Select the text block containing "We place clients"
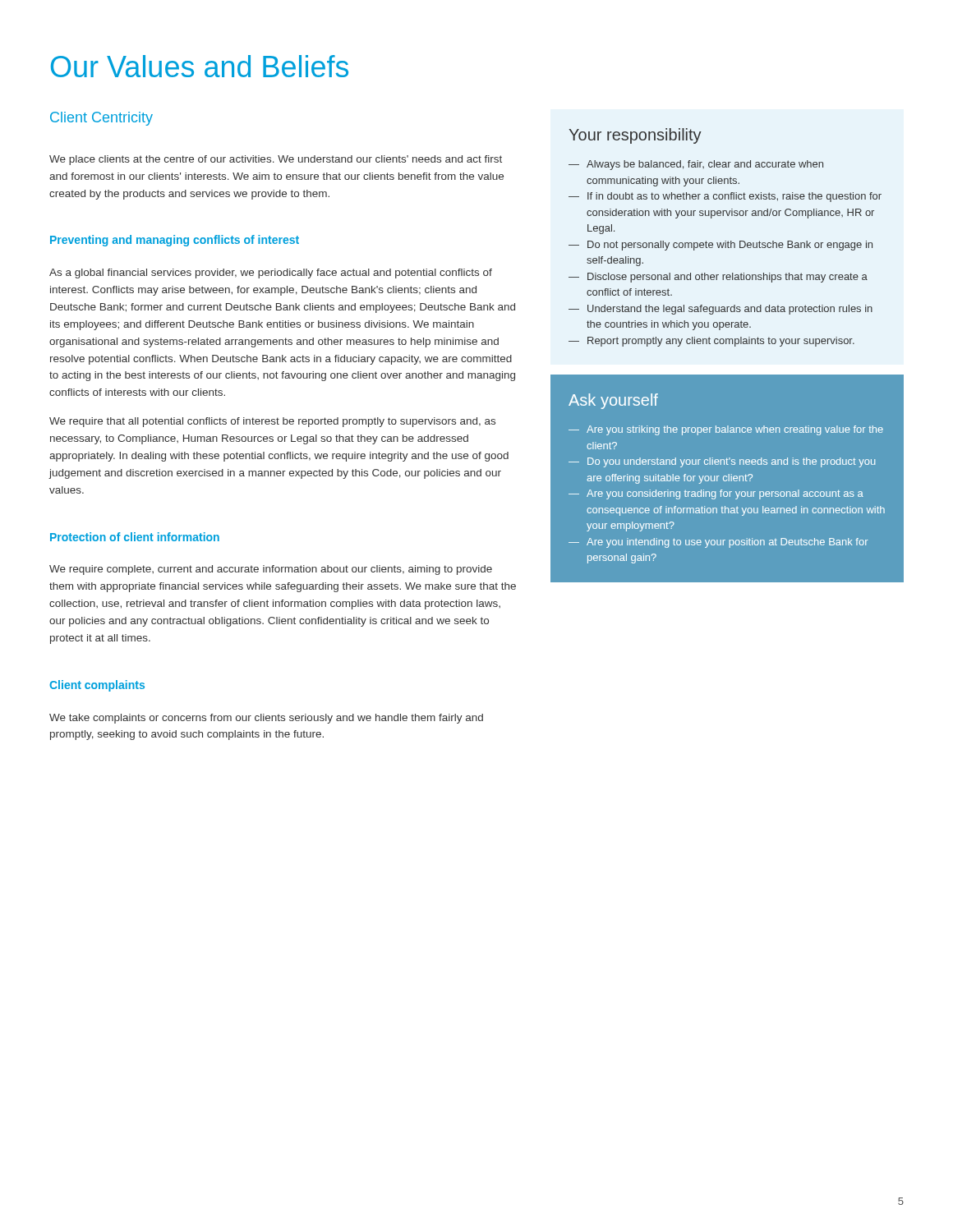 [x=283, y=177]
